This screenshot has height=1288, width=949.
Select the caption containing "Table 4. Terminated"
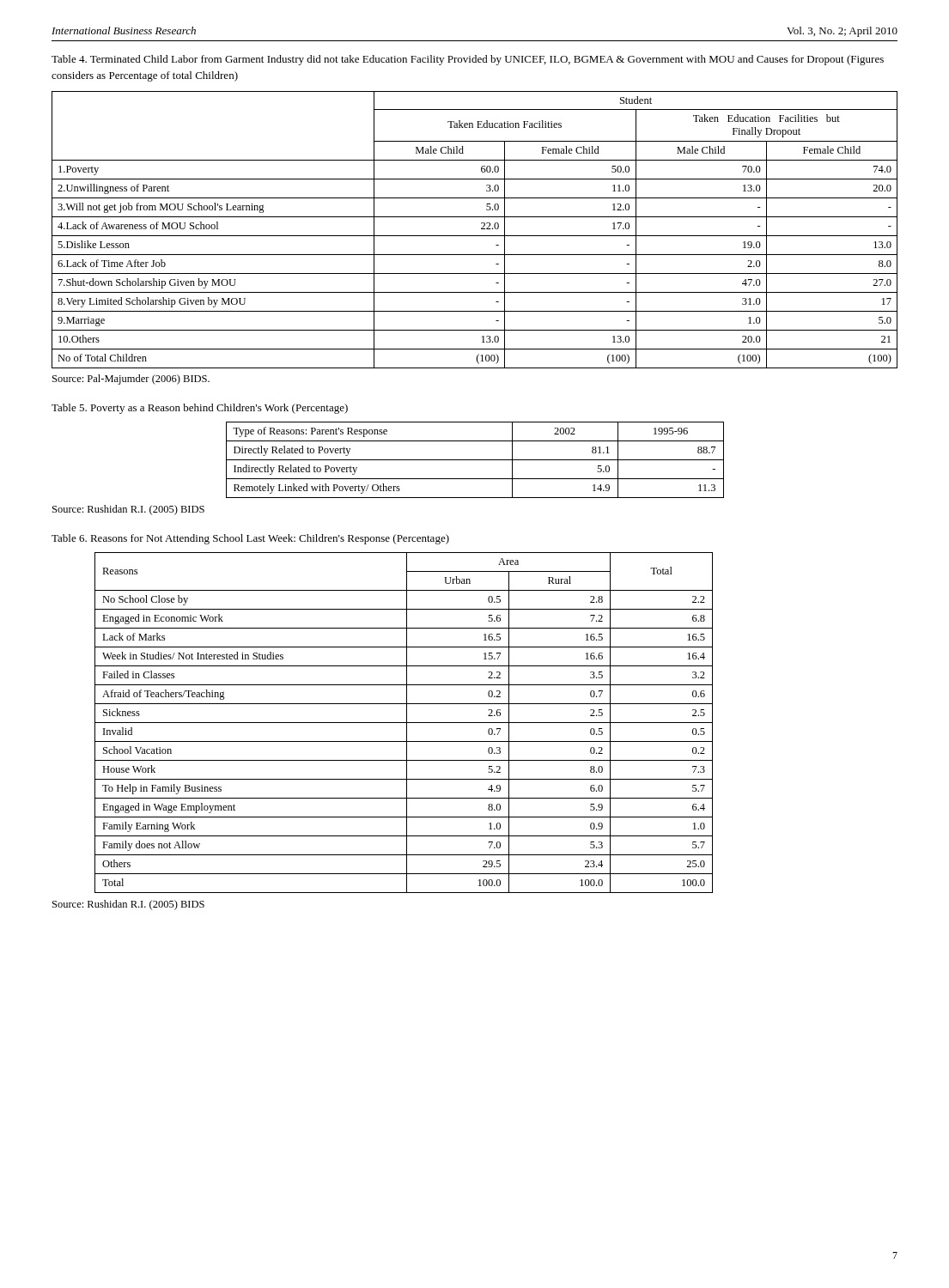pos(468,67)
